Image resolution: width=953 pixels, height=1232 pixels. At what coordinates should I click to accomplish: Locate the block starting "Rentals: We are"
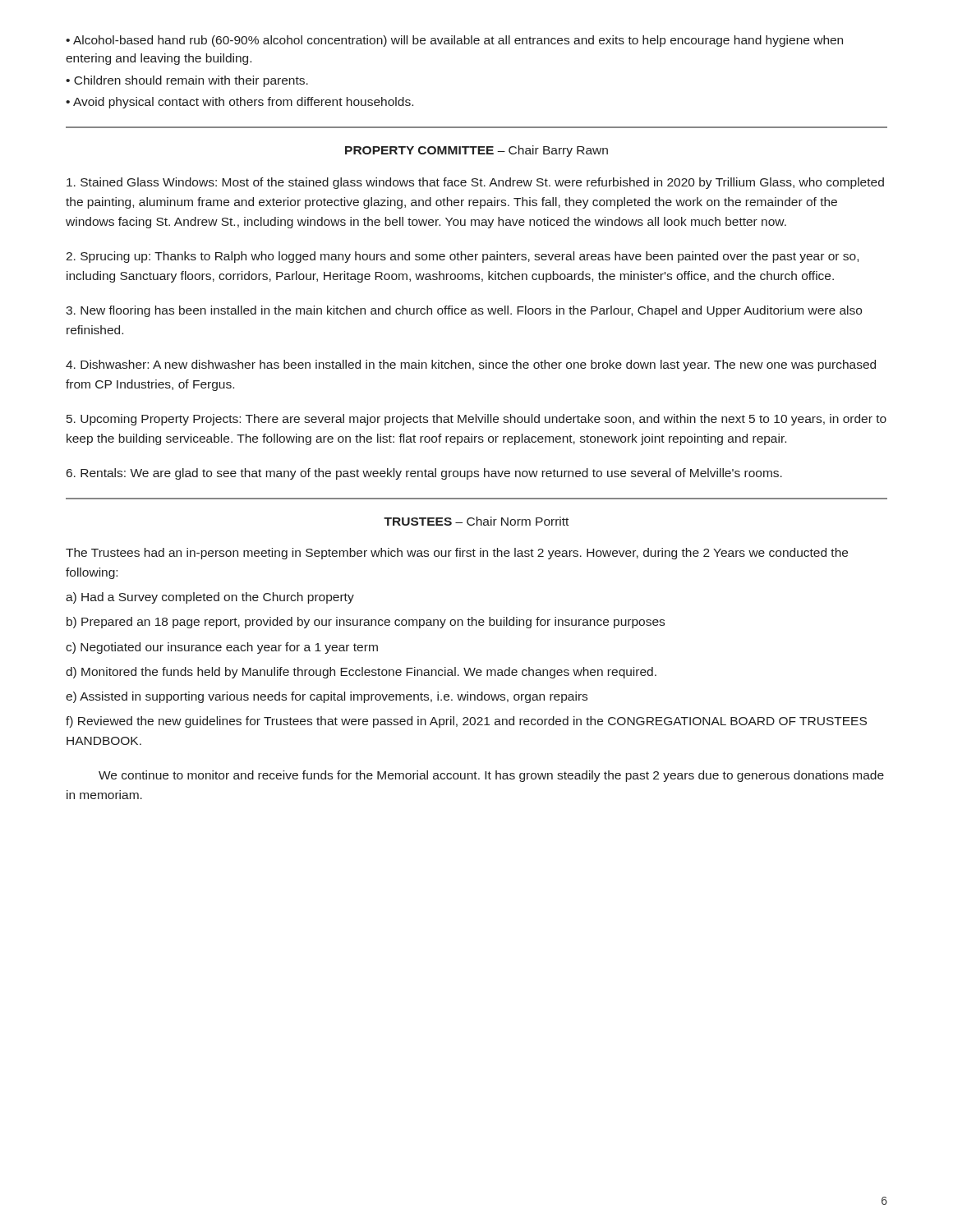click(424, 472)
